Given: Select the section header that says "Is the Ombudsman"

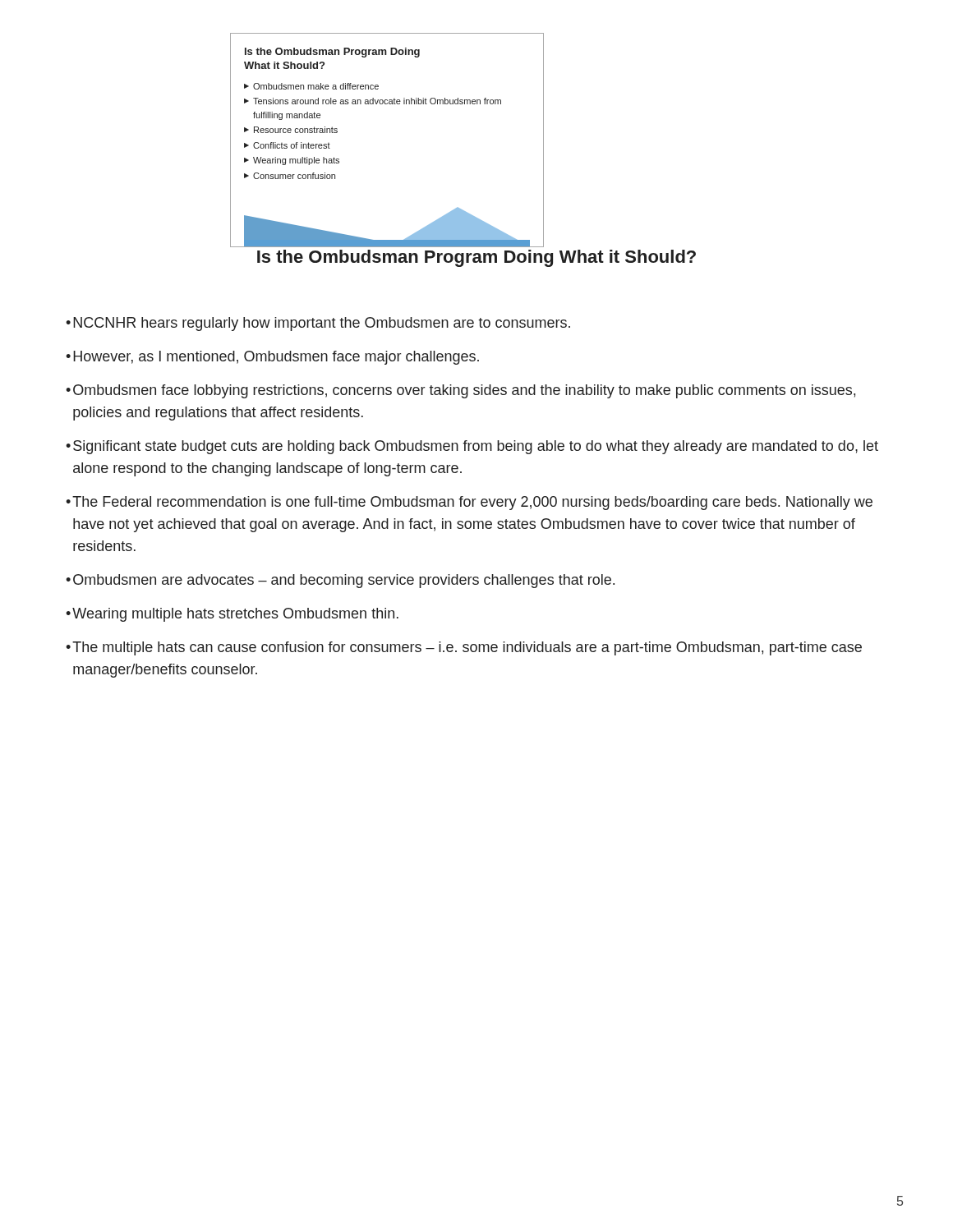Looking at the screenshot, I should coord(476,257).
